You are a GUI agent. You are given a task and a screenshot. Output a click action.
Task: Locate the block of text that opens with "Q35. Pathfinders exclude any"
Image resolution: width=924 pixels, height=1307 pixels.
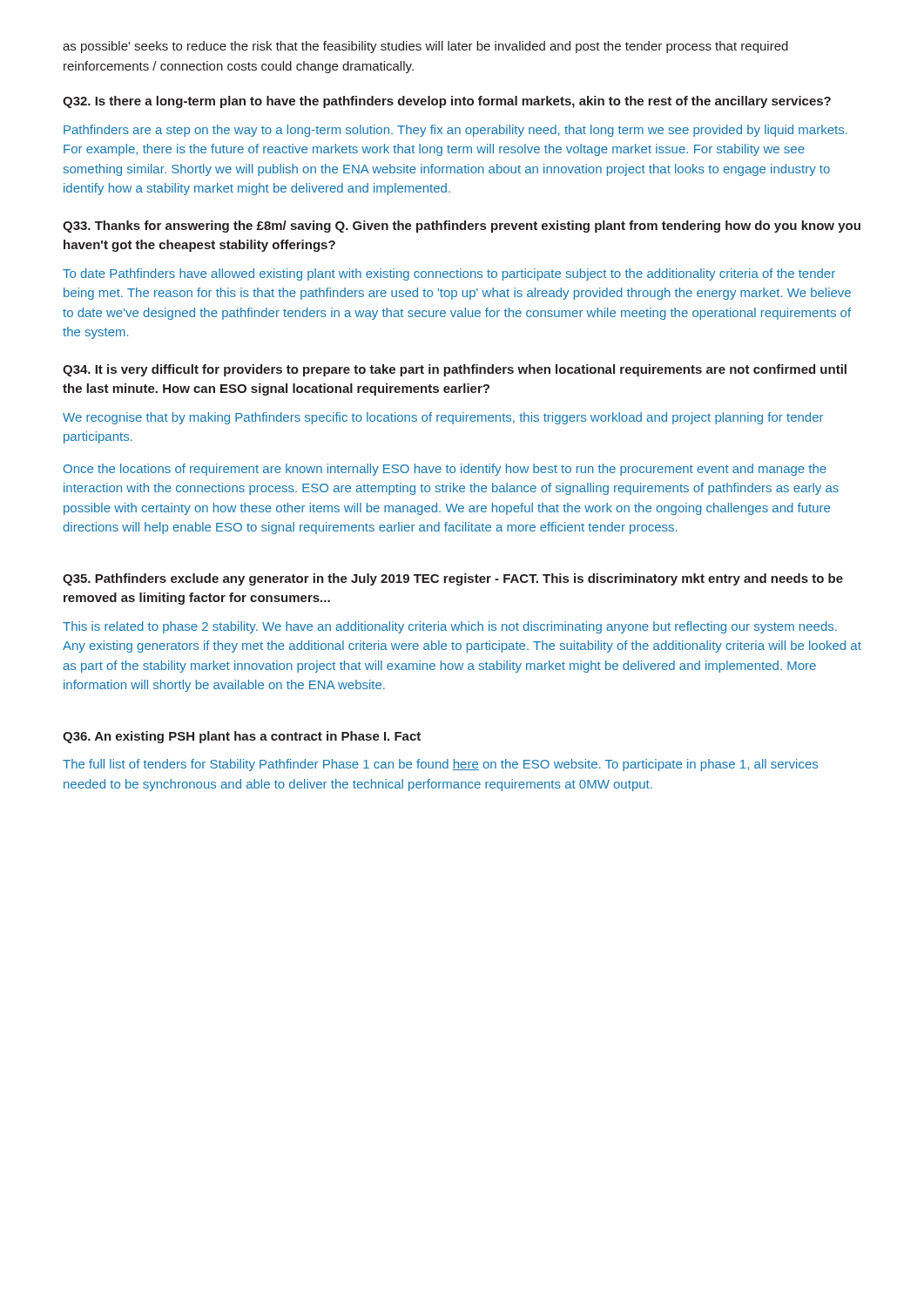453,587
